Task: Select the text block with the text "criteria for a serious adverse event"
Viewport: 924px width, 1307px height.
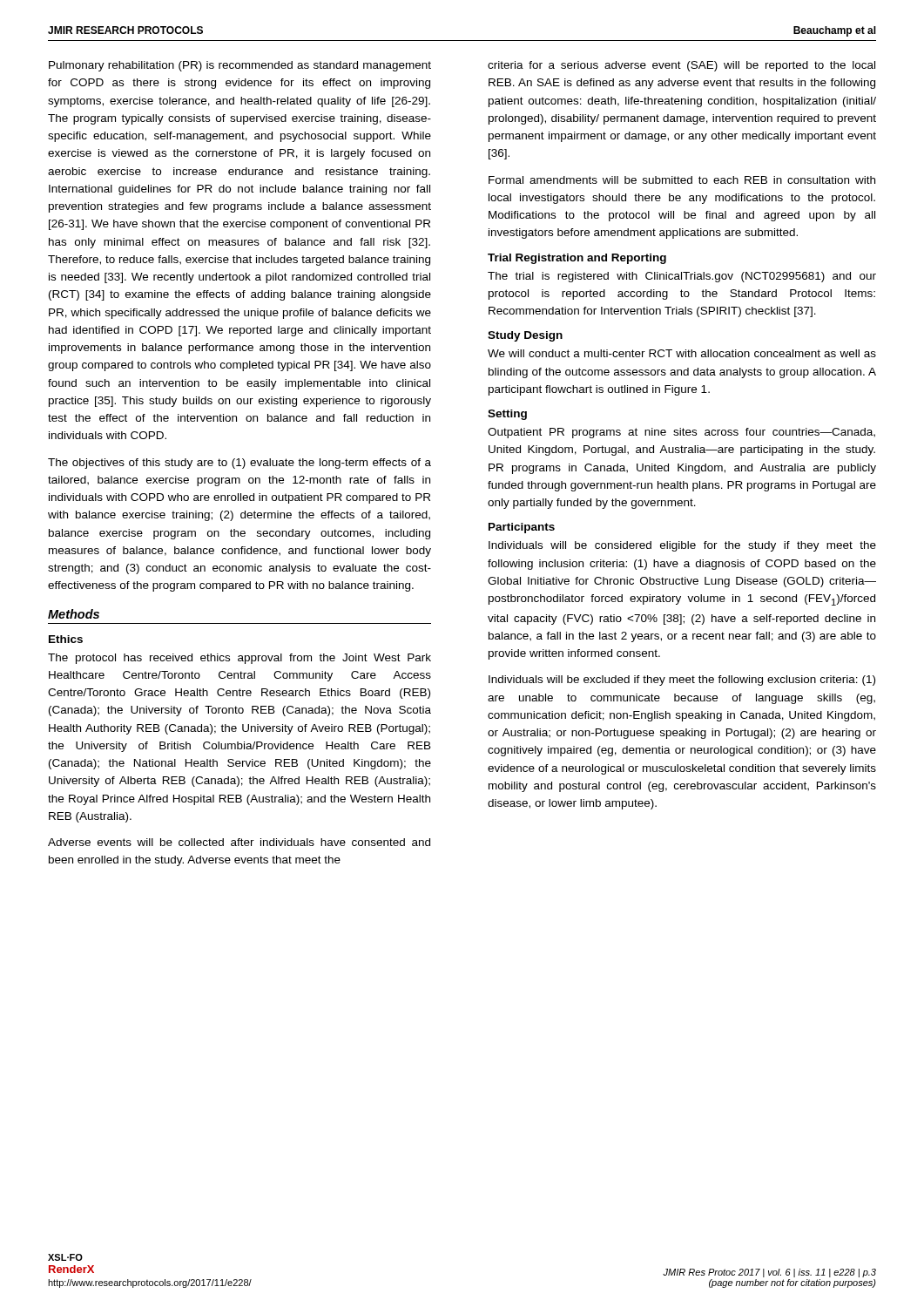Action: point(682,110)
